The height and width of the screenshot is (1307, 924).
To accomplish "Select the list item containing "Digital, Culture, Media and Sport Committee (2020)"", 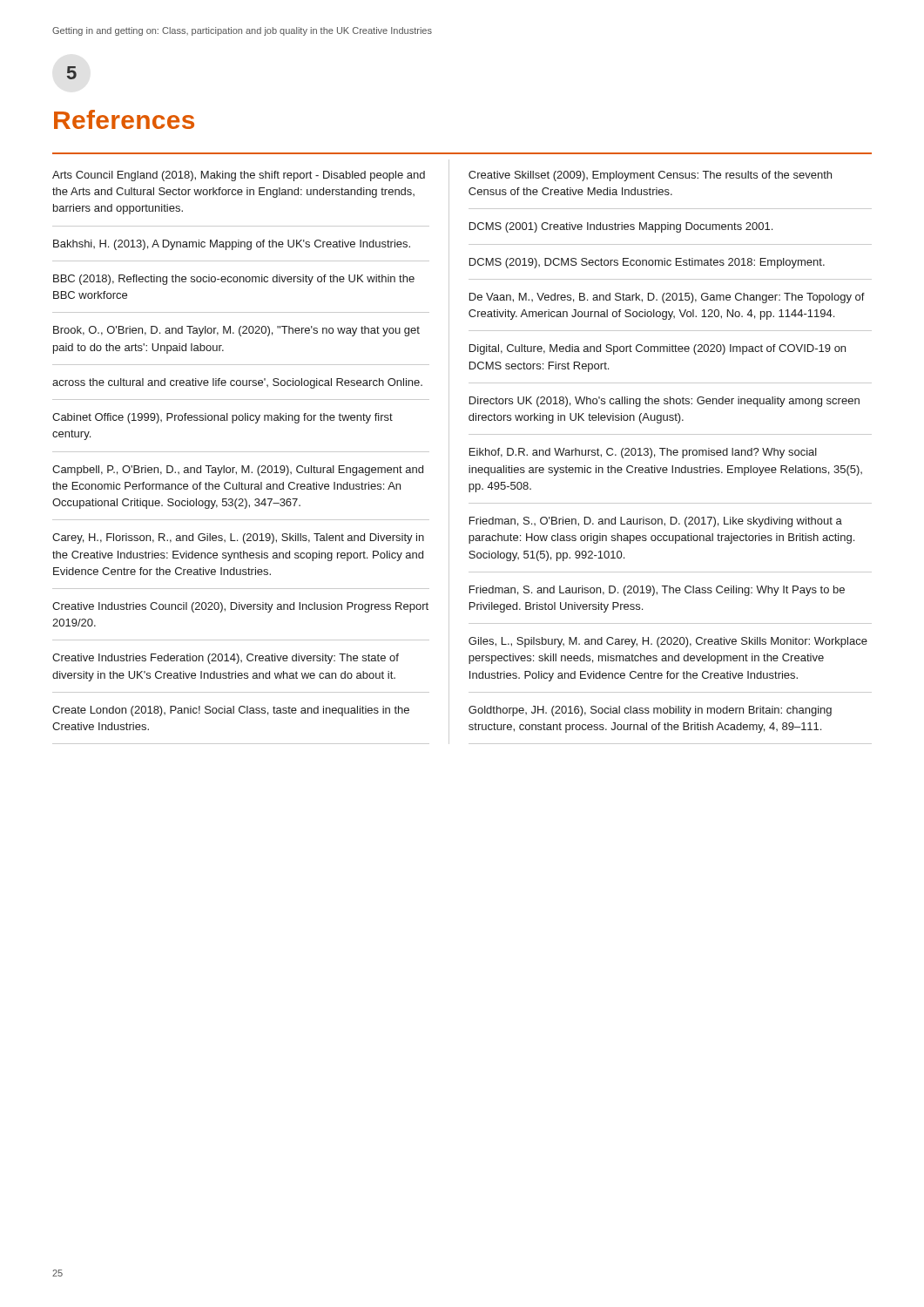I will coord(657,357).
